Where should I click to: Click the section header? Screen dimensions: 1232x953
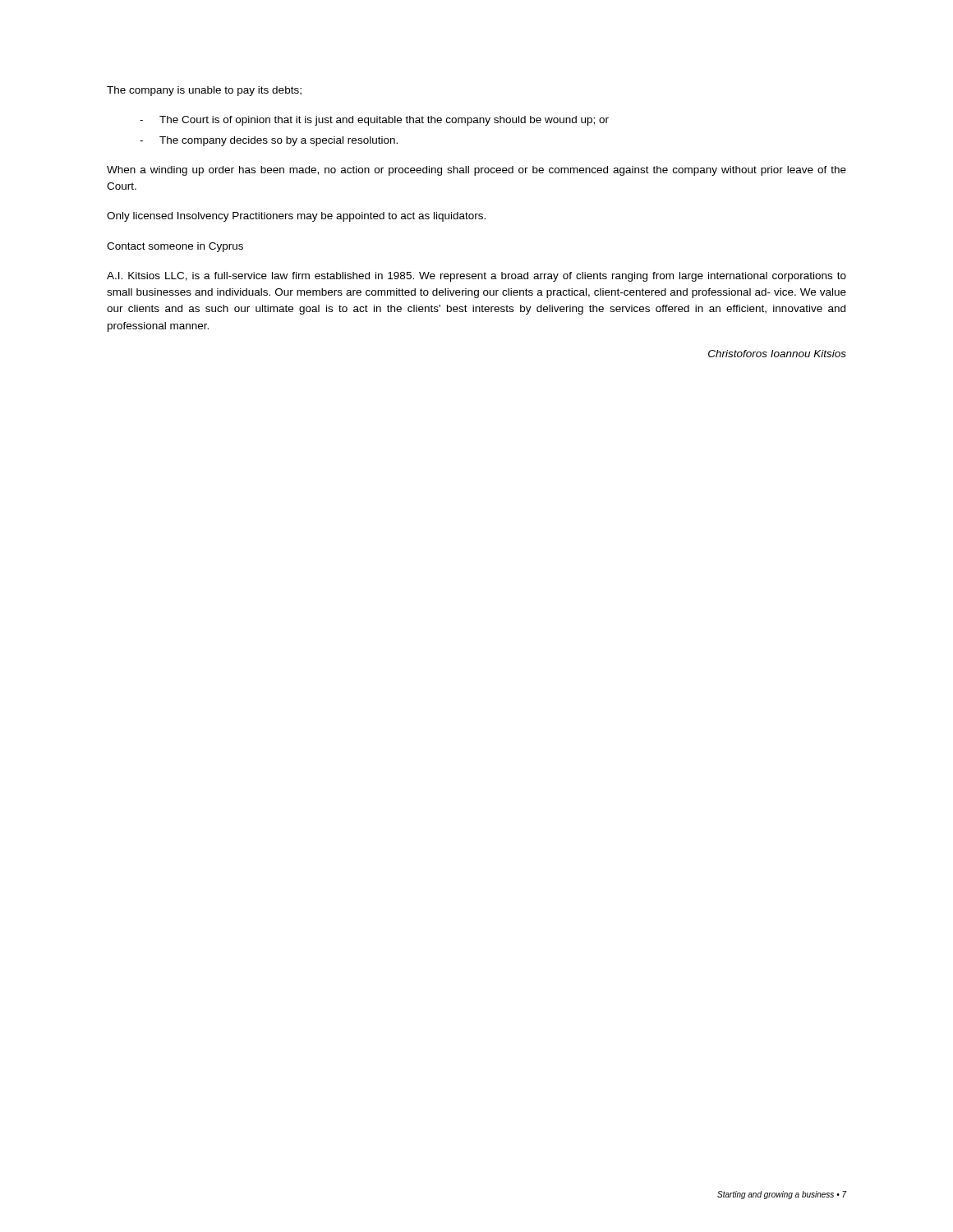point(175,246)
